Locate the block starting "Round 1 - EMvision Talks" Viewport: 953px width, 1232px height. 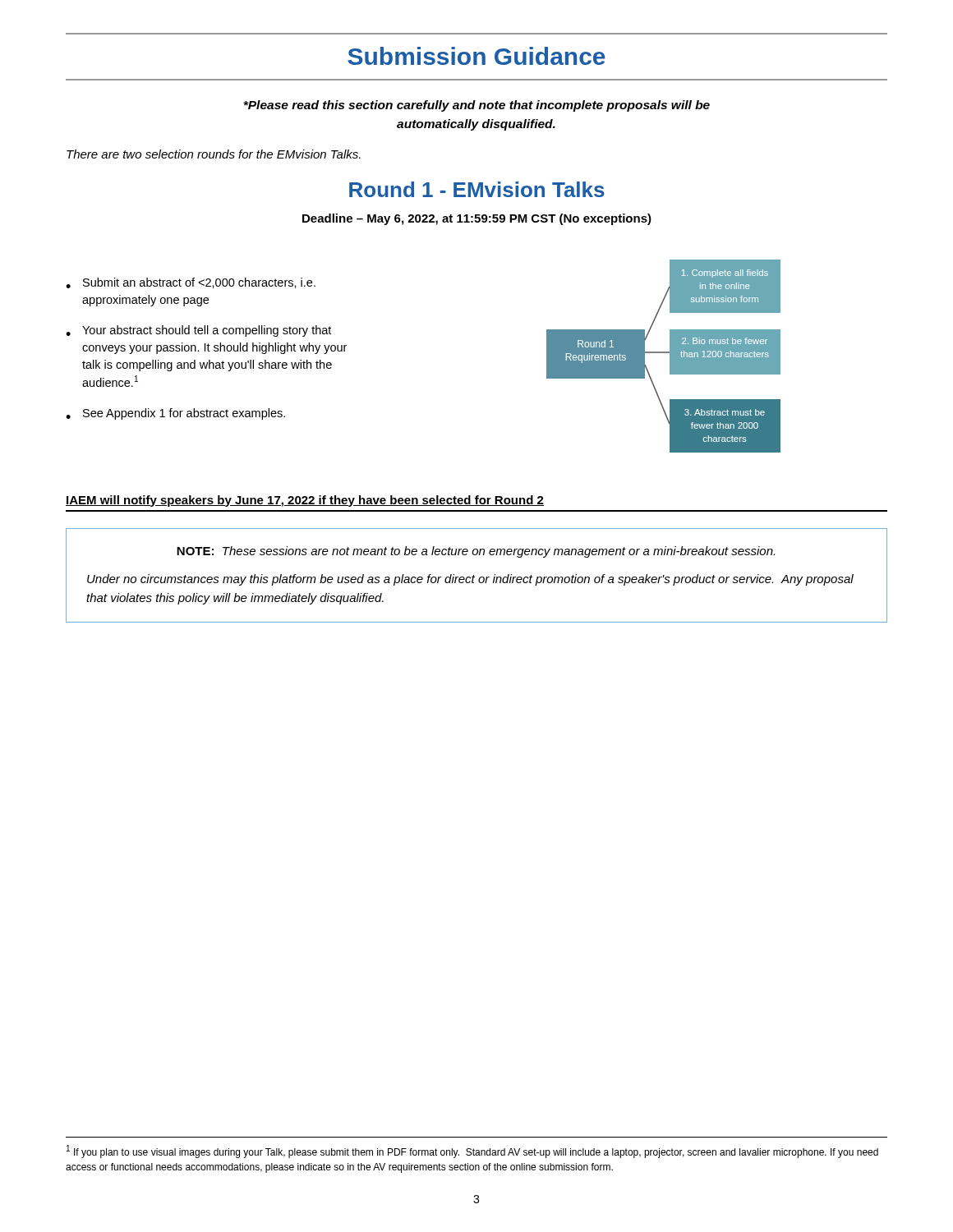pos(476,189)
